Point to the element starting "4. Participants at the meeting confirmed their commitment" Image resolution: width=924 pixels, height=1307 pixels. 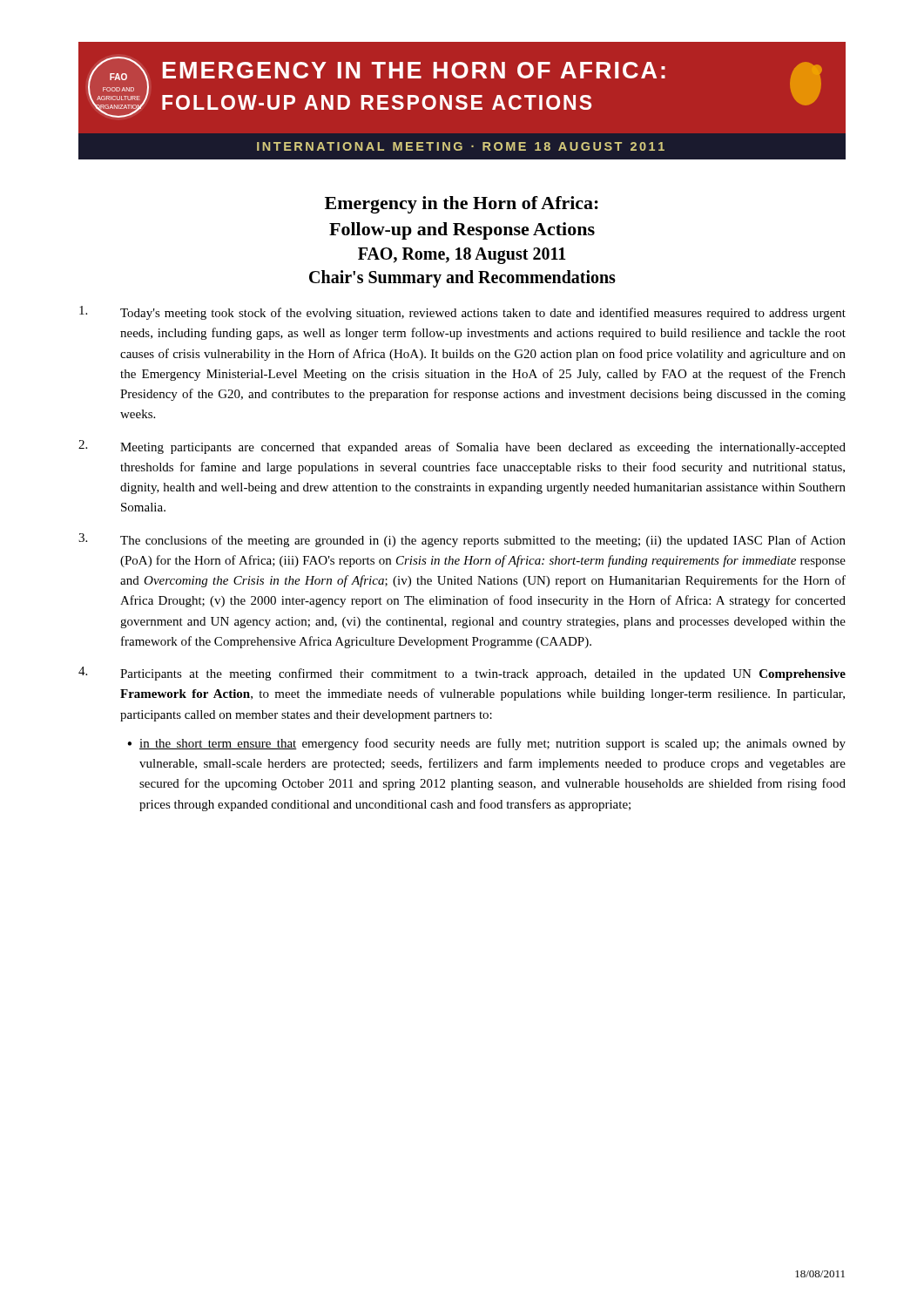pyautogui.click(x=462, y=746)
